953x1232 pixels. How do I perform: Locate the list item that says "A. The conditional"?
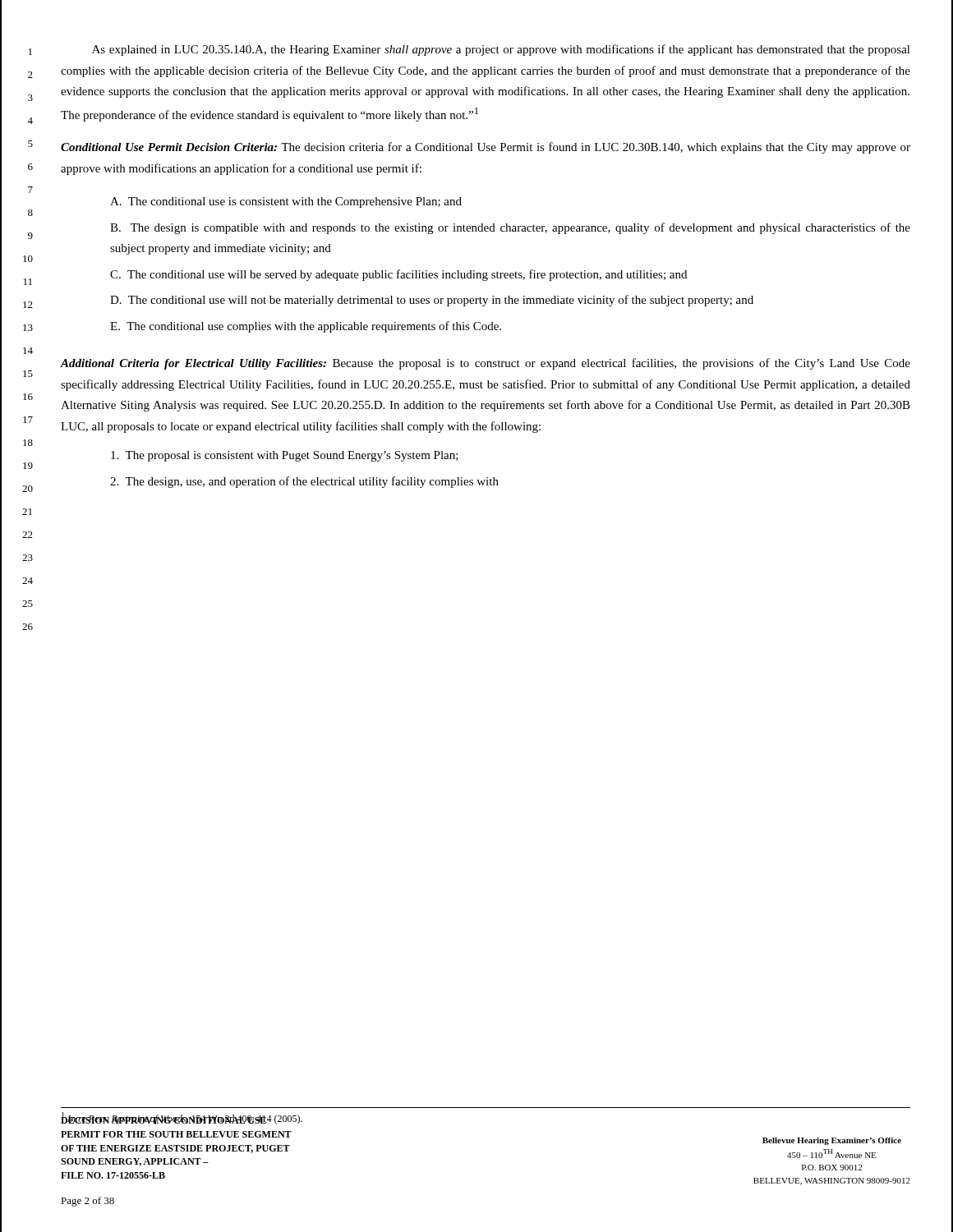point(286,201)
